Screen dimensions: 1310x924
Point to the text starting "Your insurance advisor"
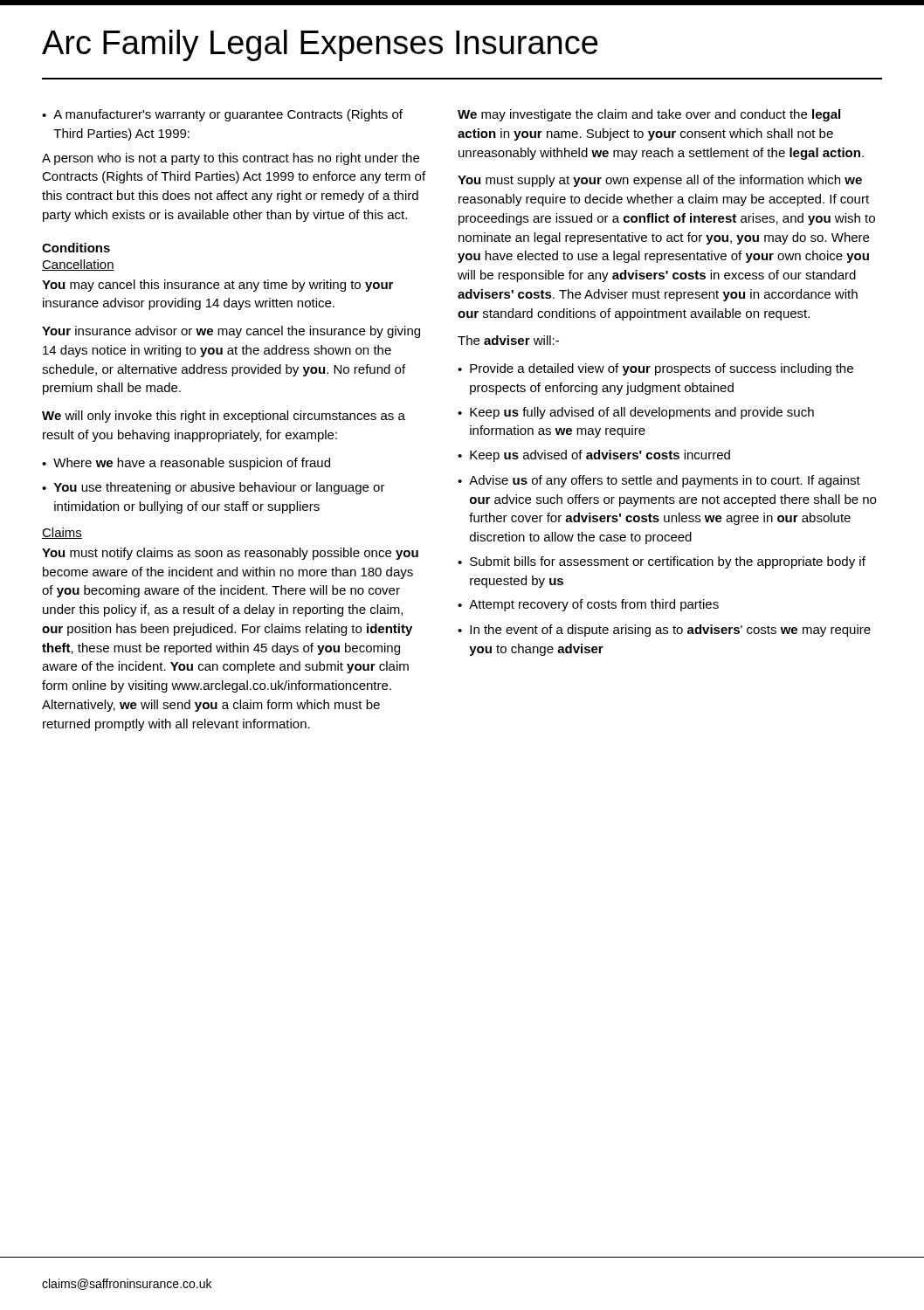[234, 359]
